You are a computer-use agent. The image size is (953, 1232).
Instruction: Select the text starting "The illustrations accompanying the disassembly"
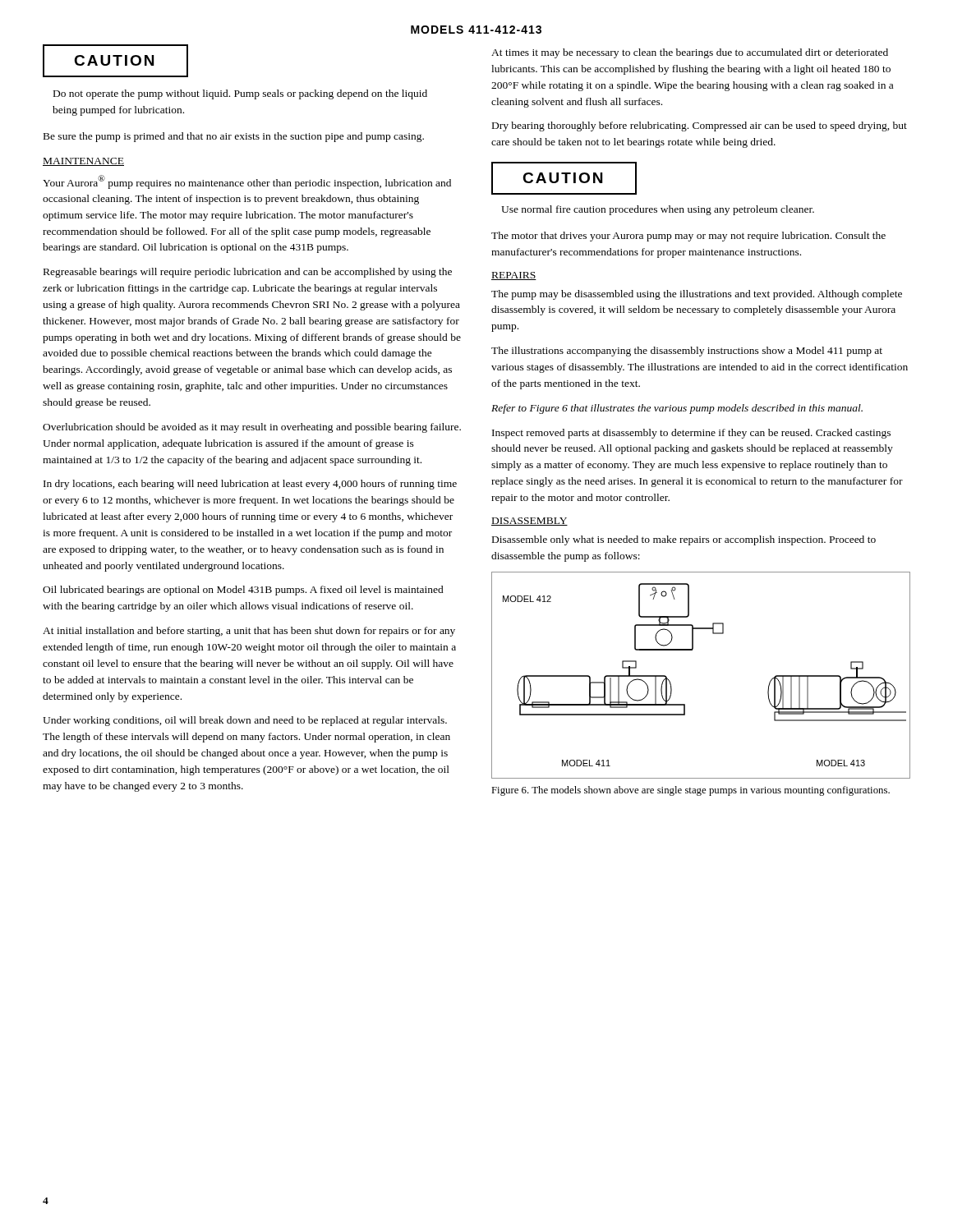tap(700, 367)
